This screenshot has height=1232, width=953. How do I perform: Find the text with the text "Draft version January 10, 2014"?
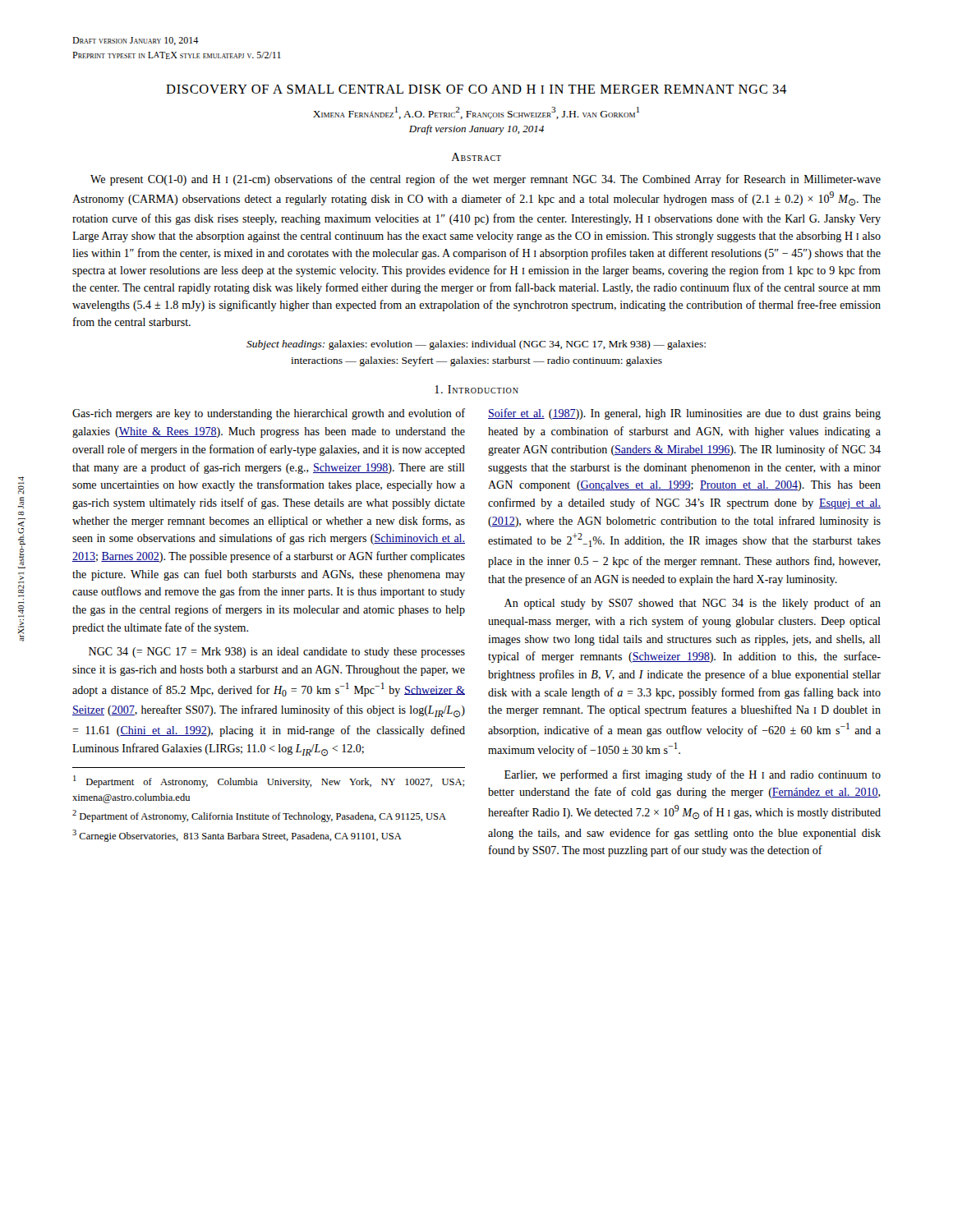476,129
